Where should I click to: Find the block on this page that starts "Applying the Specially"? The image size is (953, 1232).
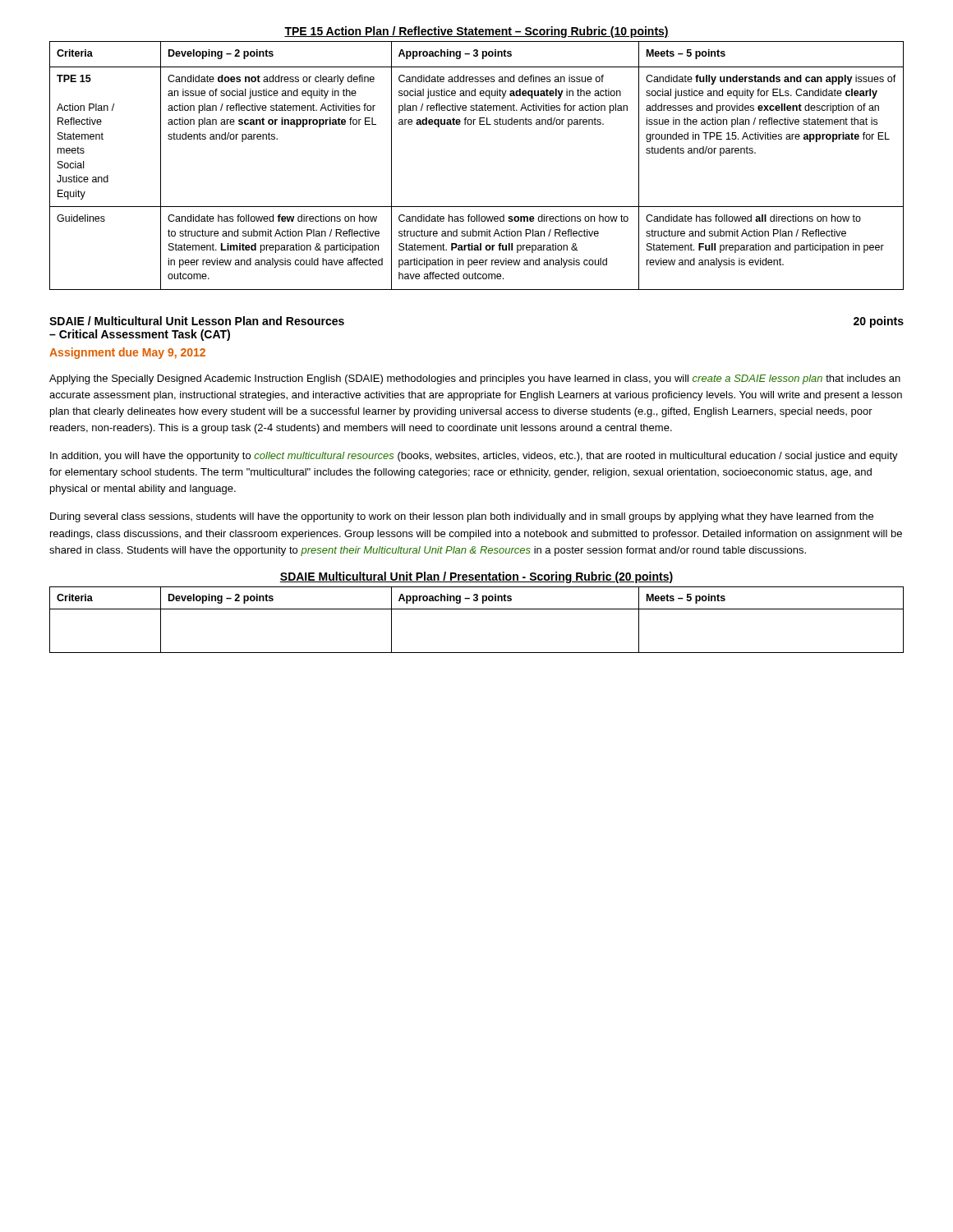(x=476, y=403)
